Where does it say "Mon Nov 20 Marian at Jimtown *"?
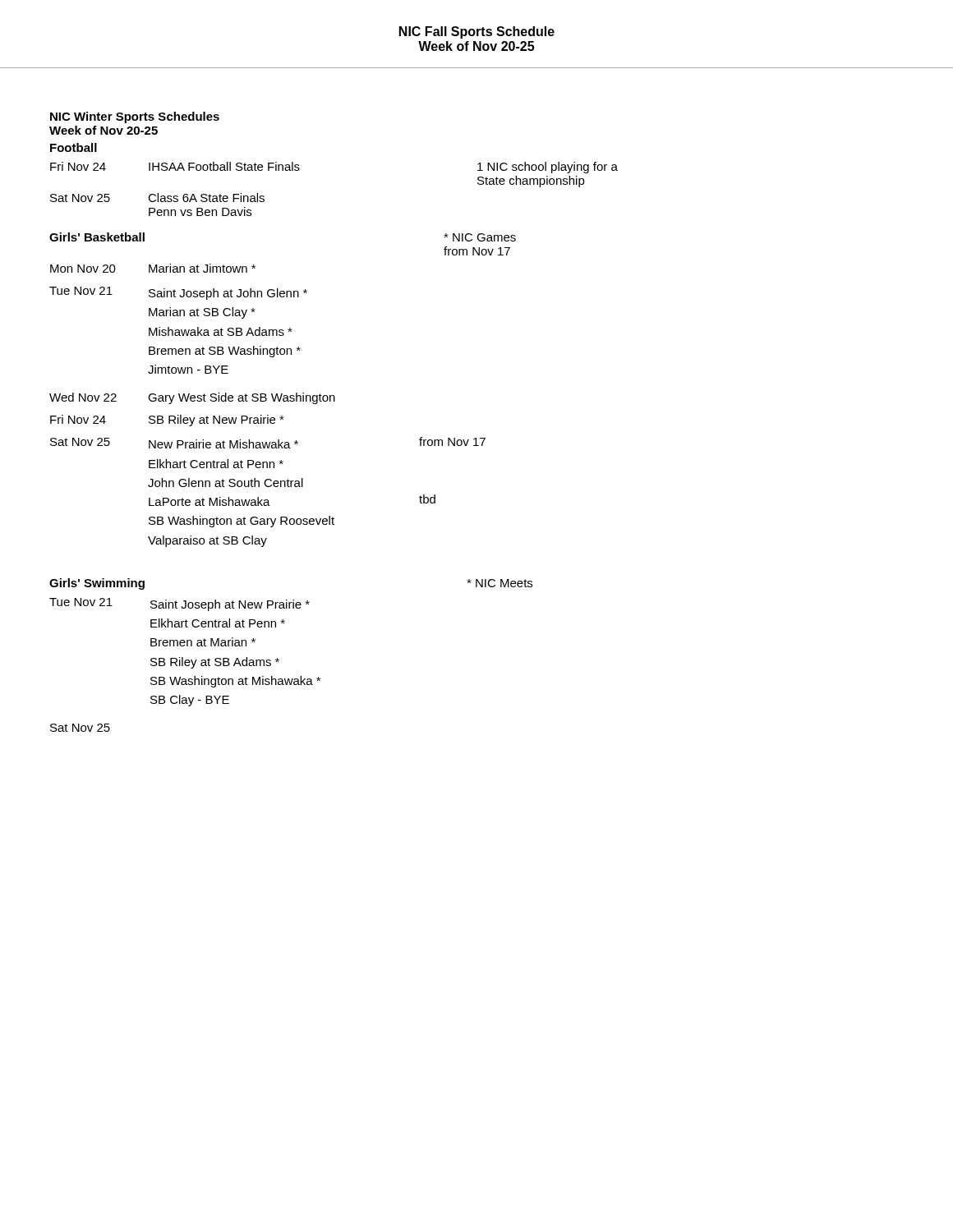Viewport: 953px width, 1232px height. (x=238, y=268)
